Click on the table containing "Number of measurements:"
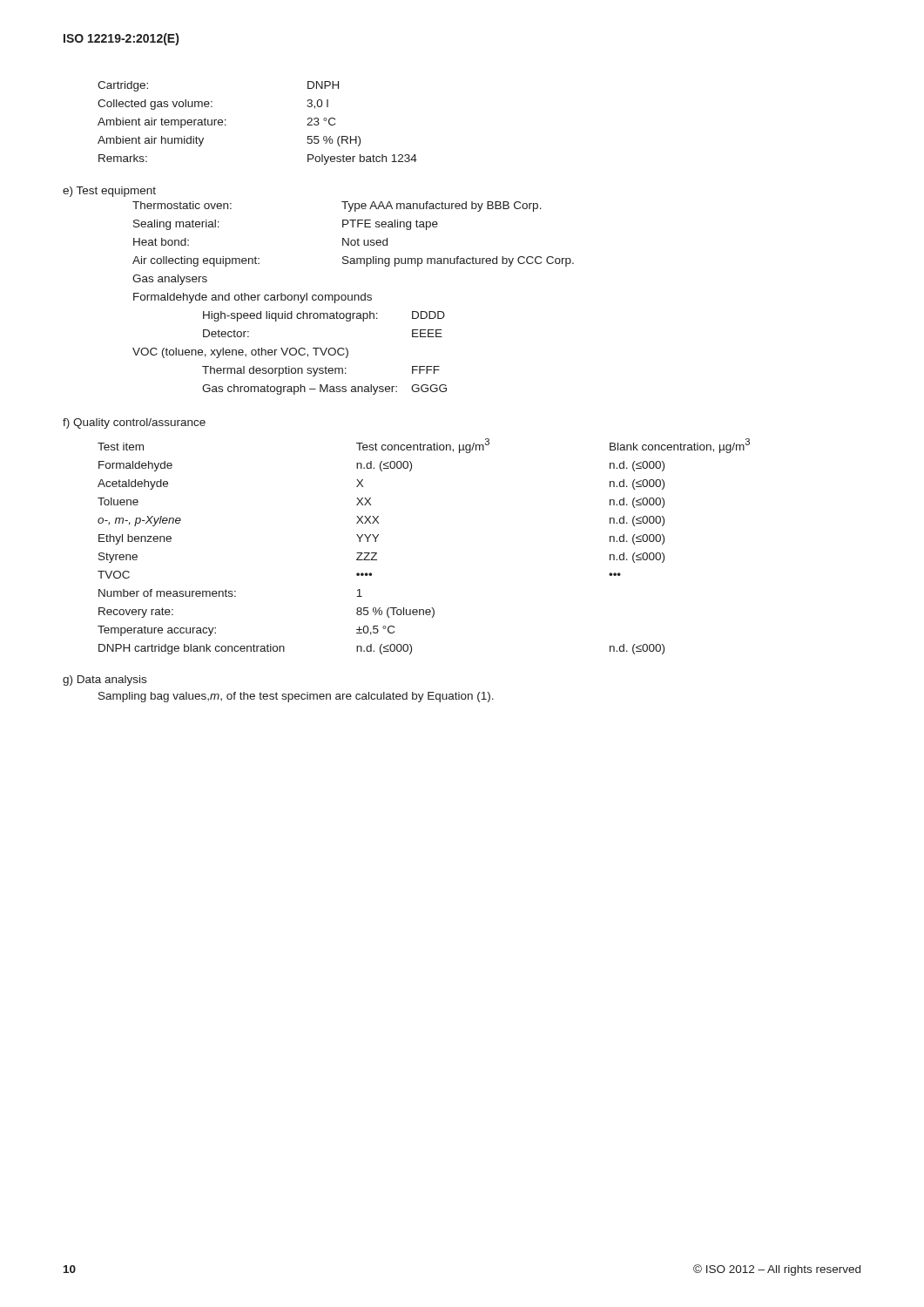 (462, 545)
